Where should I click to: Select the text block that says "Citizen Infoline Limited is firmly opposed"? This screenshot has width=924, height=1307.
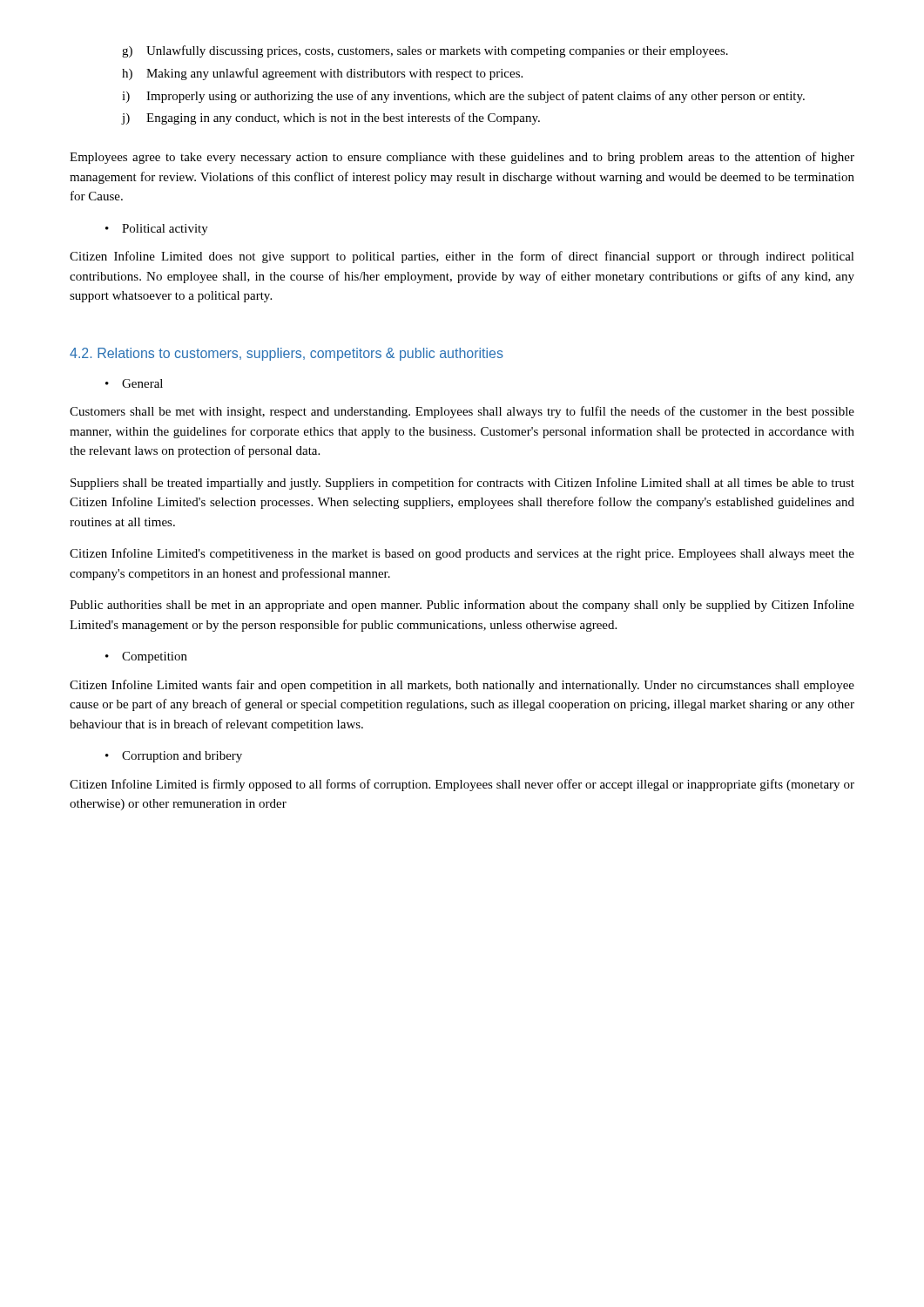462,794
